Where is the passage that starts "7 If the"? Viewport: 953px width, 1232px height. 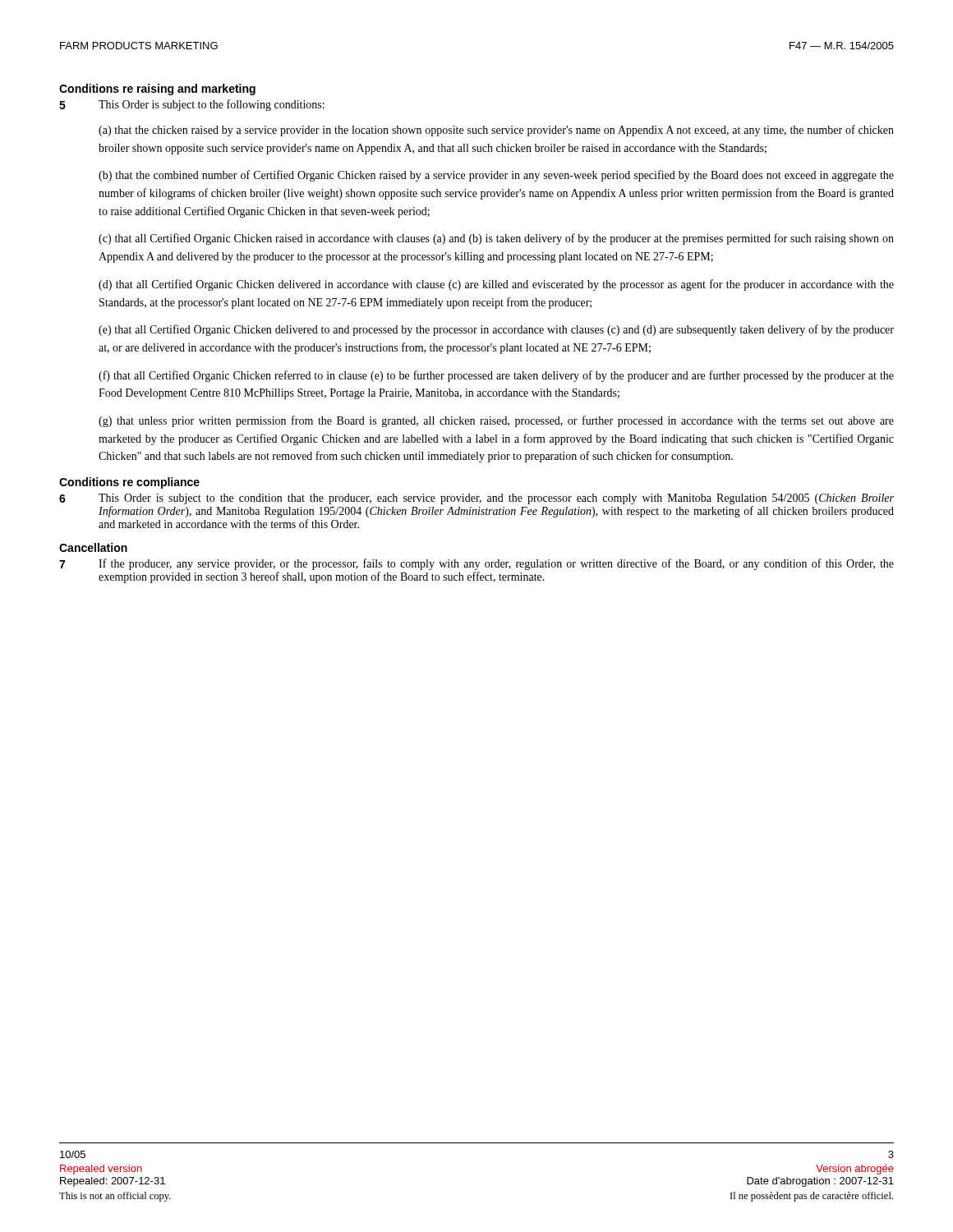476,571
